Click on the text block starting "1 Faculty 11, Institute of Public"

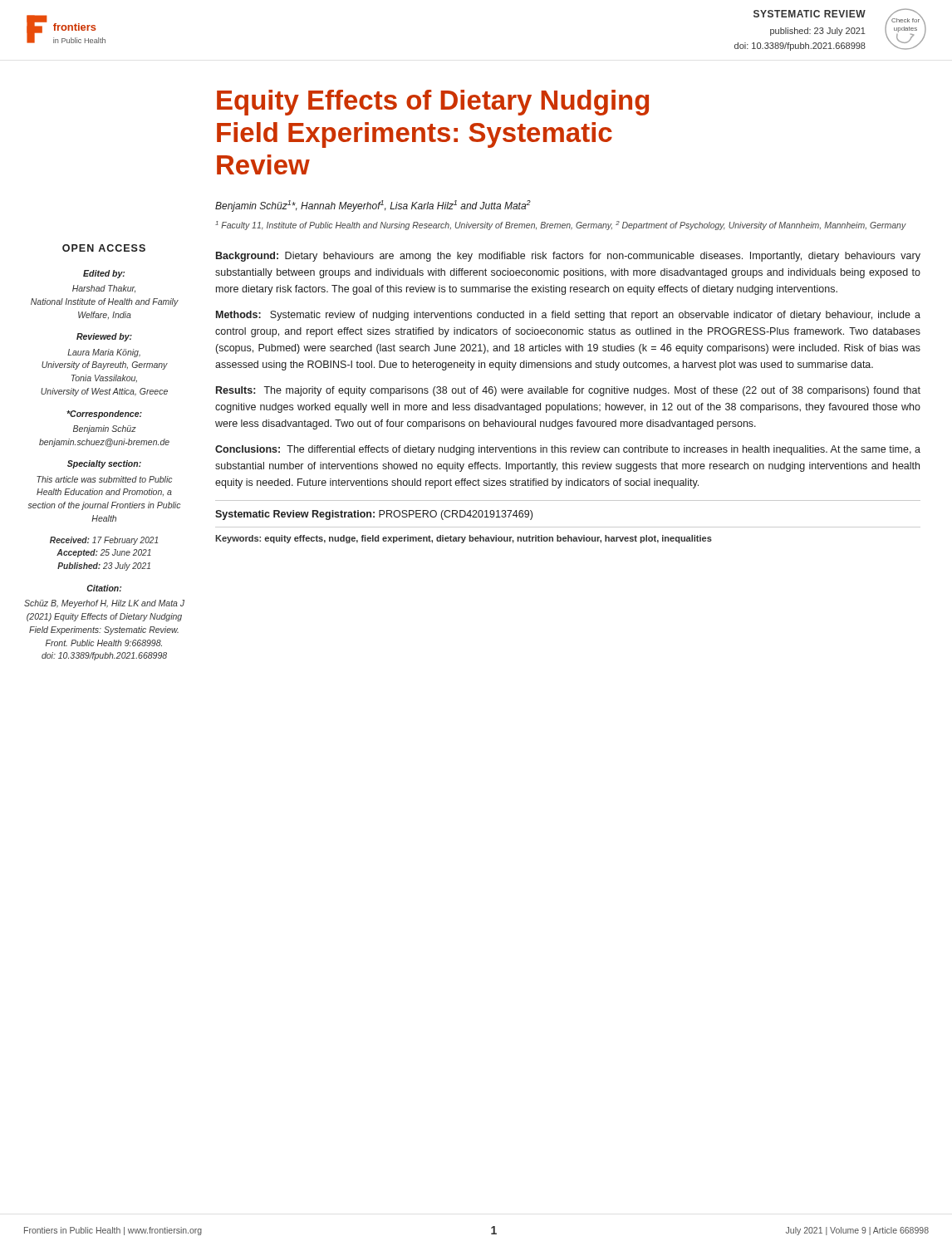pyautogui.click(x=560, y=225)
